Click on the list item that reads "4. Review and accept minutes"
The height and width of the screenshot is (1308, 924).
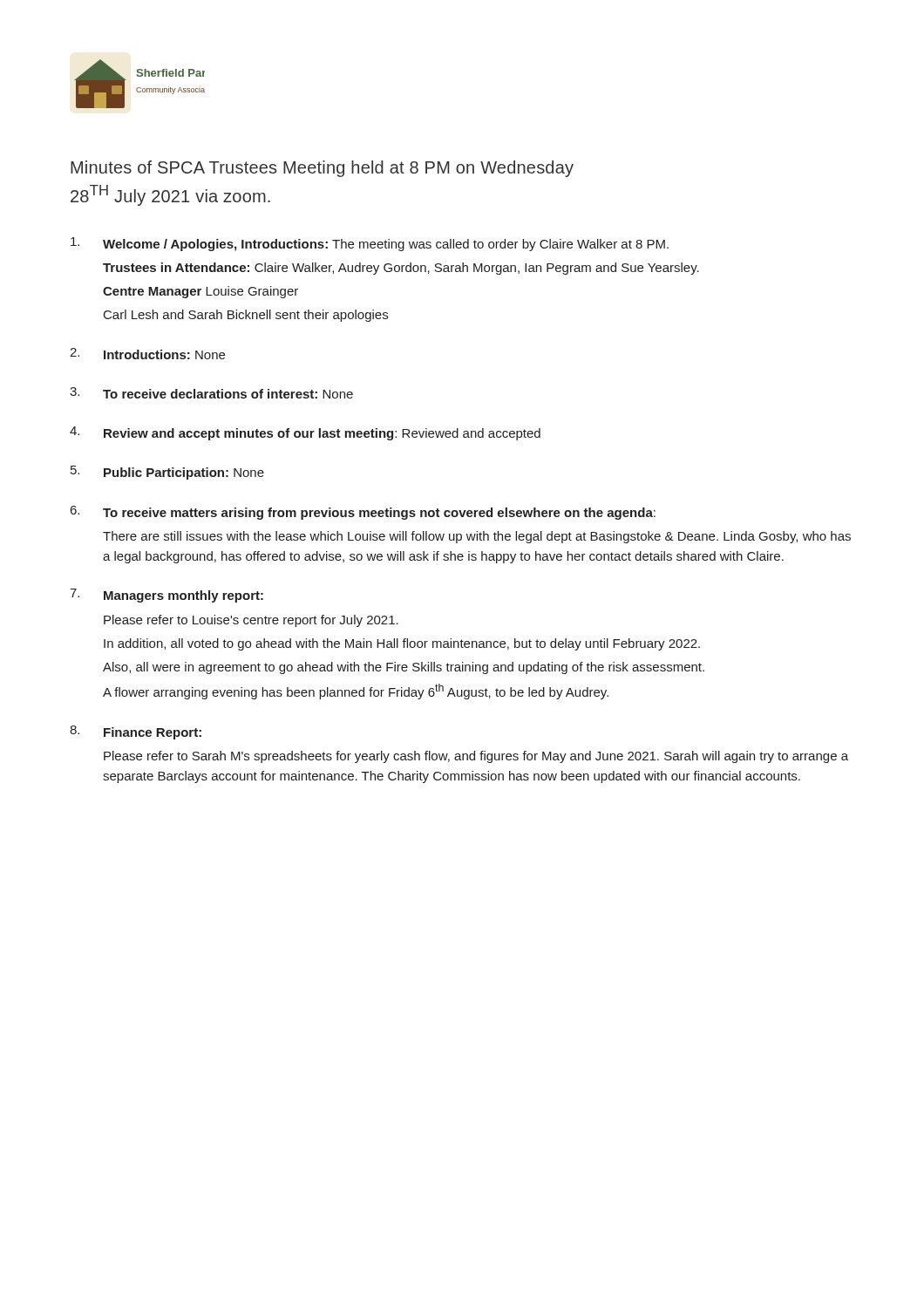[462, 435]
